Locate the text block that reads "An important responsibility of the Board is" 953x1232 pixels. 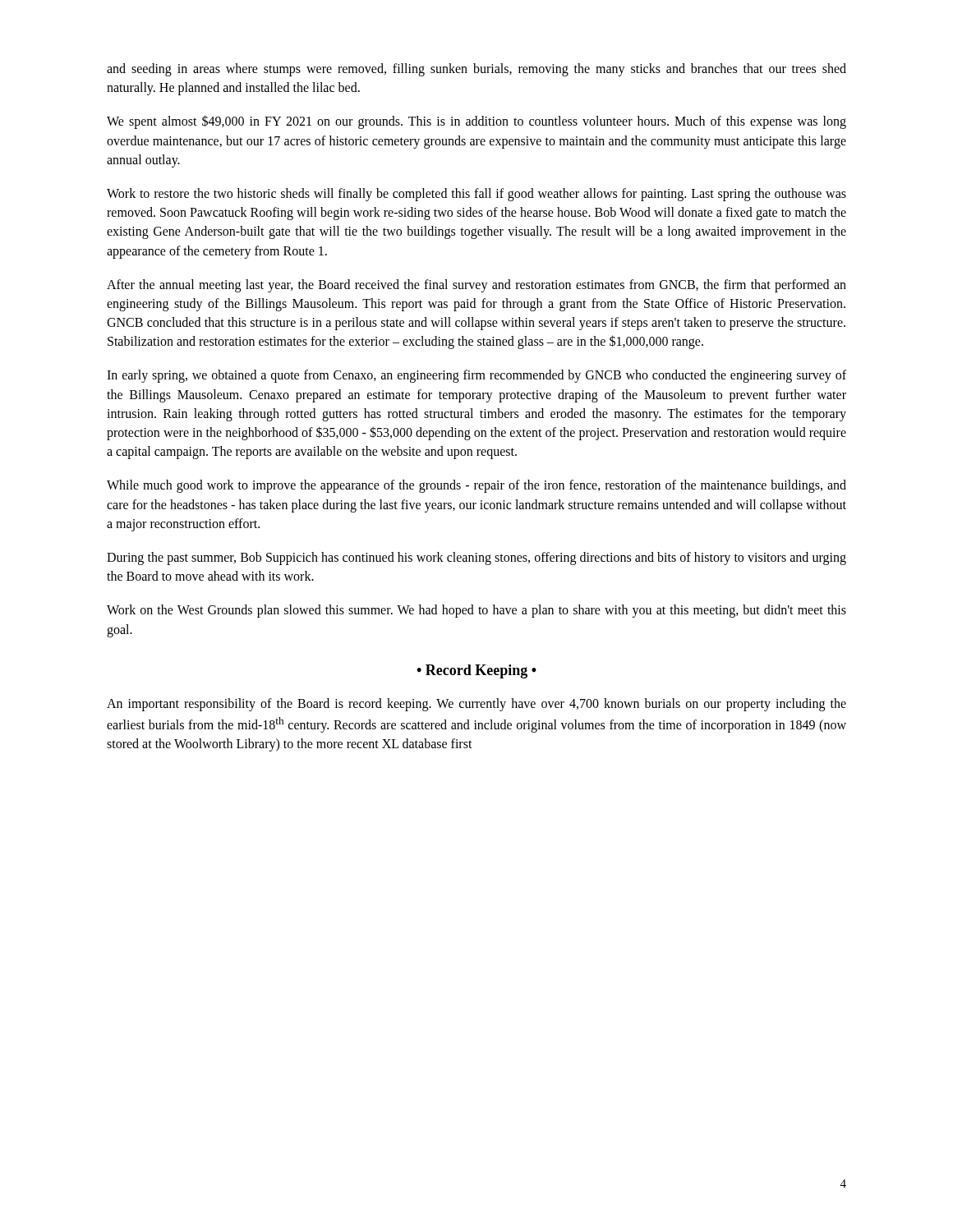click(x=476, y=724)
